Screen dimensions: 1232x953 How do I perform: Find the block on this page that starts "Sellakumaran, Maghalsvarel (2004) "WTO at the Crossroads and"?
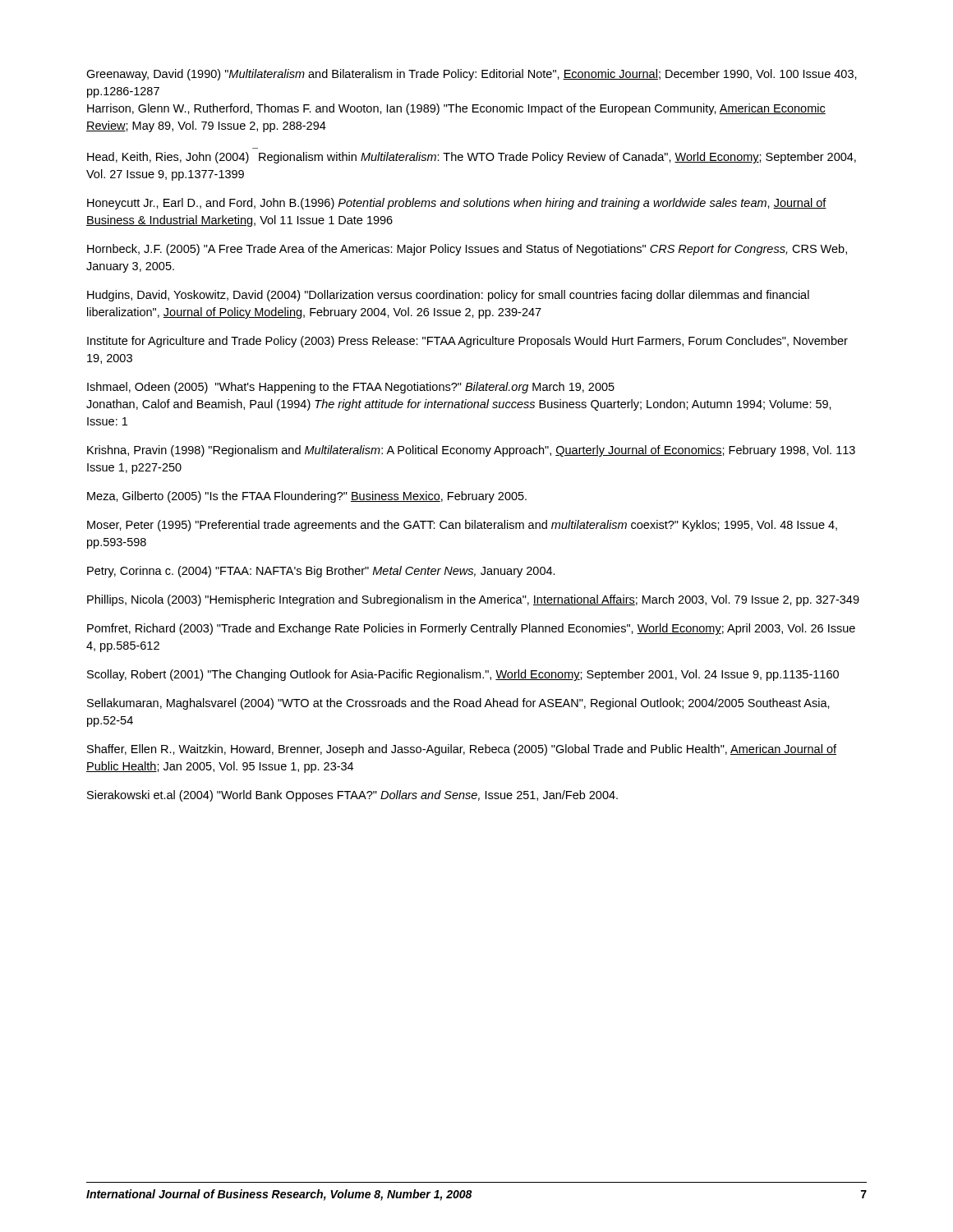pos(458,712)
